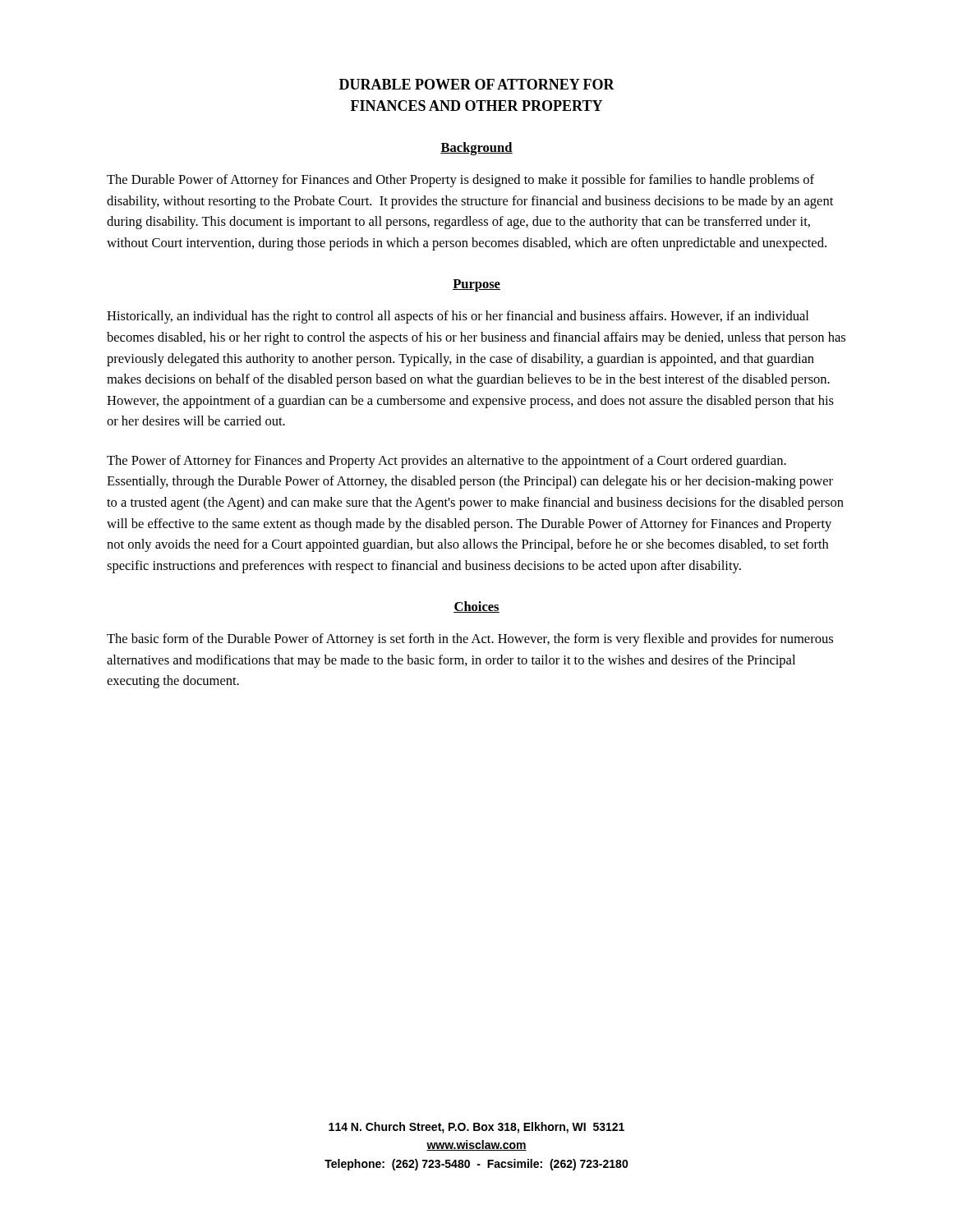Find the block on this page that starts "The basic form of the"
Image resolution: width=953 pixels, height=1232 pixels.
point(470,660)
